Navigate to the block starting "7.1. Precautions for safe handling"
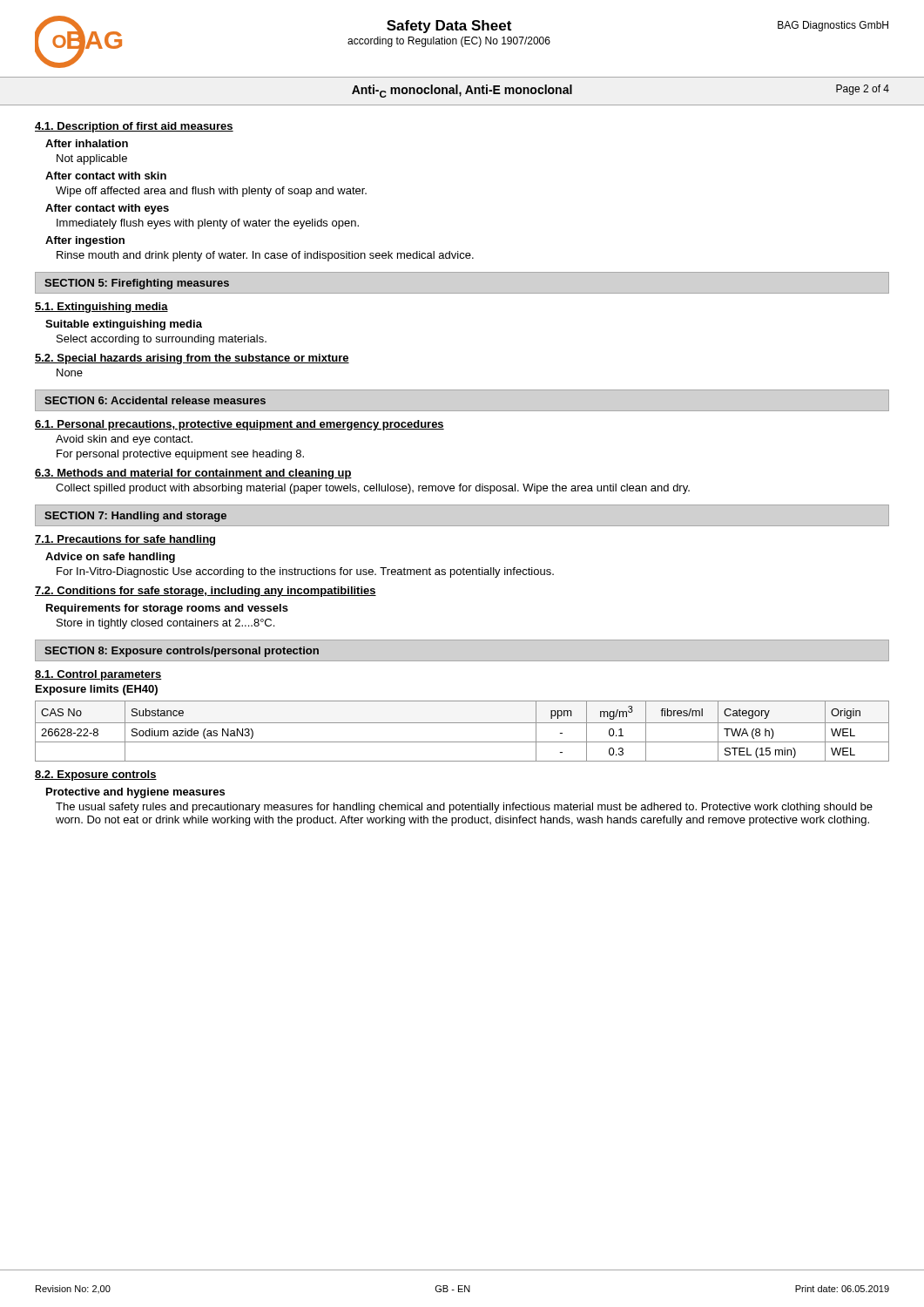This screenshot has width=924, height=1307. coord(125,539)
